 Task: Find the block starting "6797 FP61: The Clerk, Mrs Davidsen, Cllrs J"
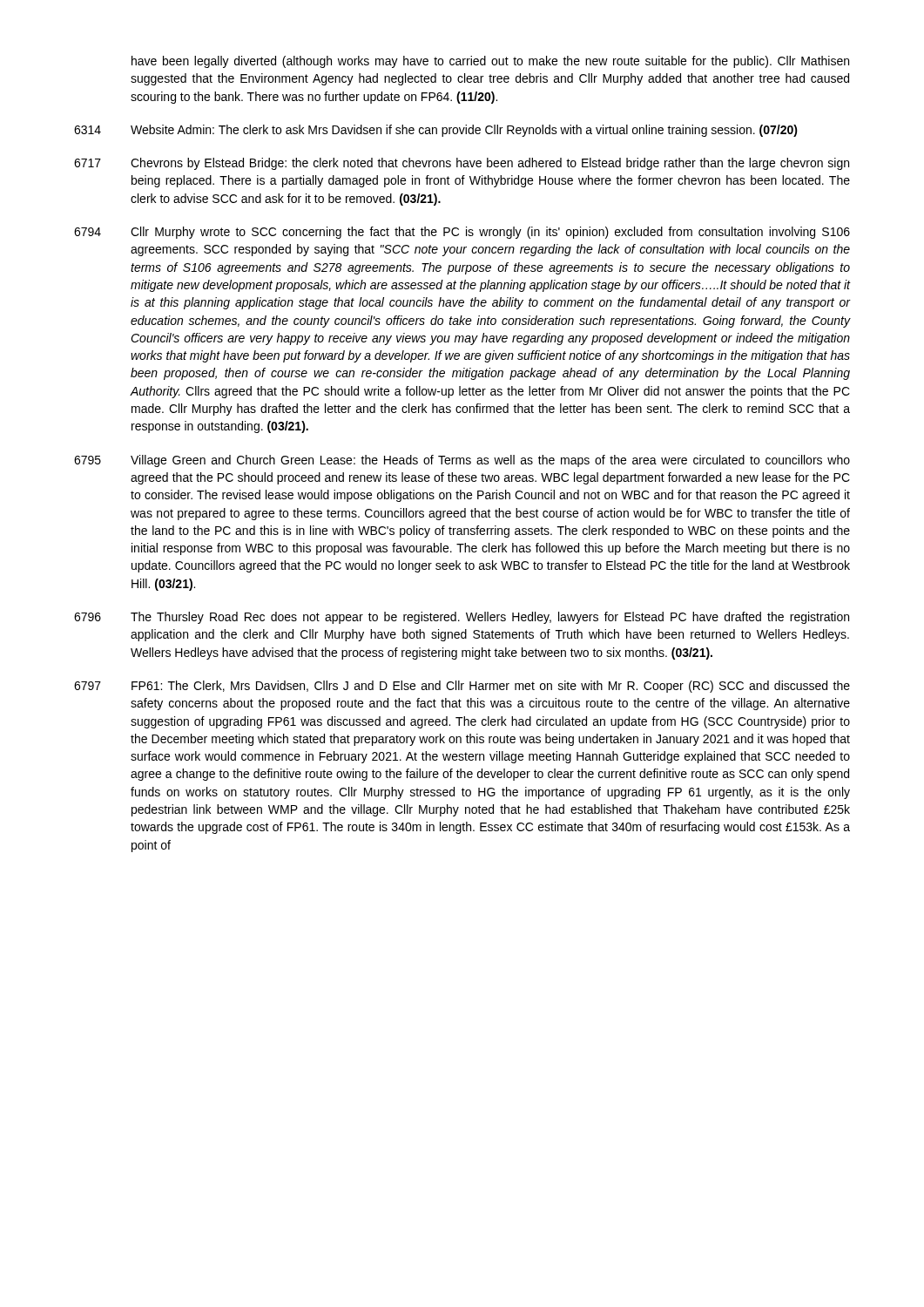pos(462,765)
